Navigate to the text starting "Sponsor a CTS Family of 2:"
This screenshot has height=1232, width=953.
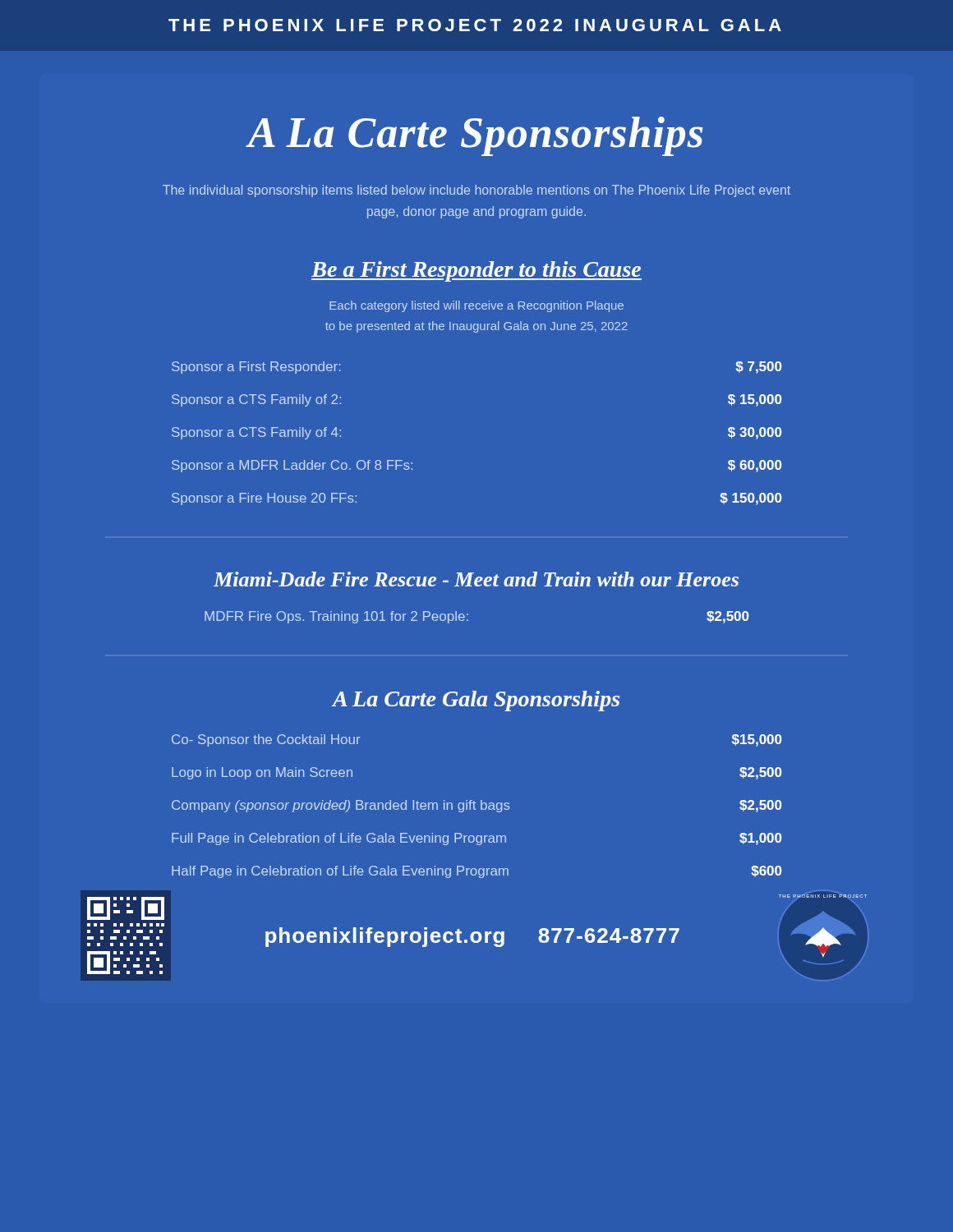pos(253,400)
